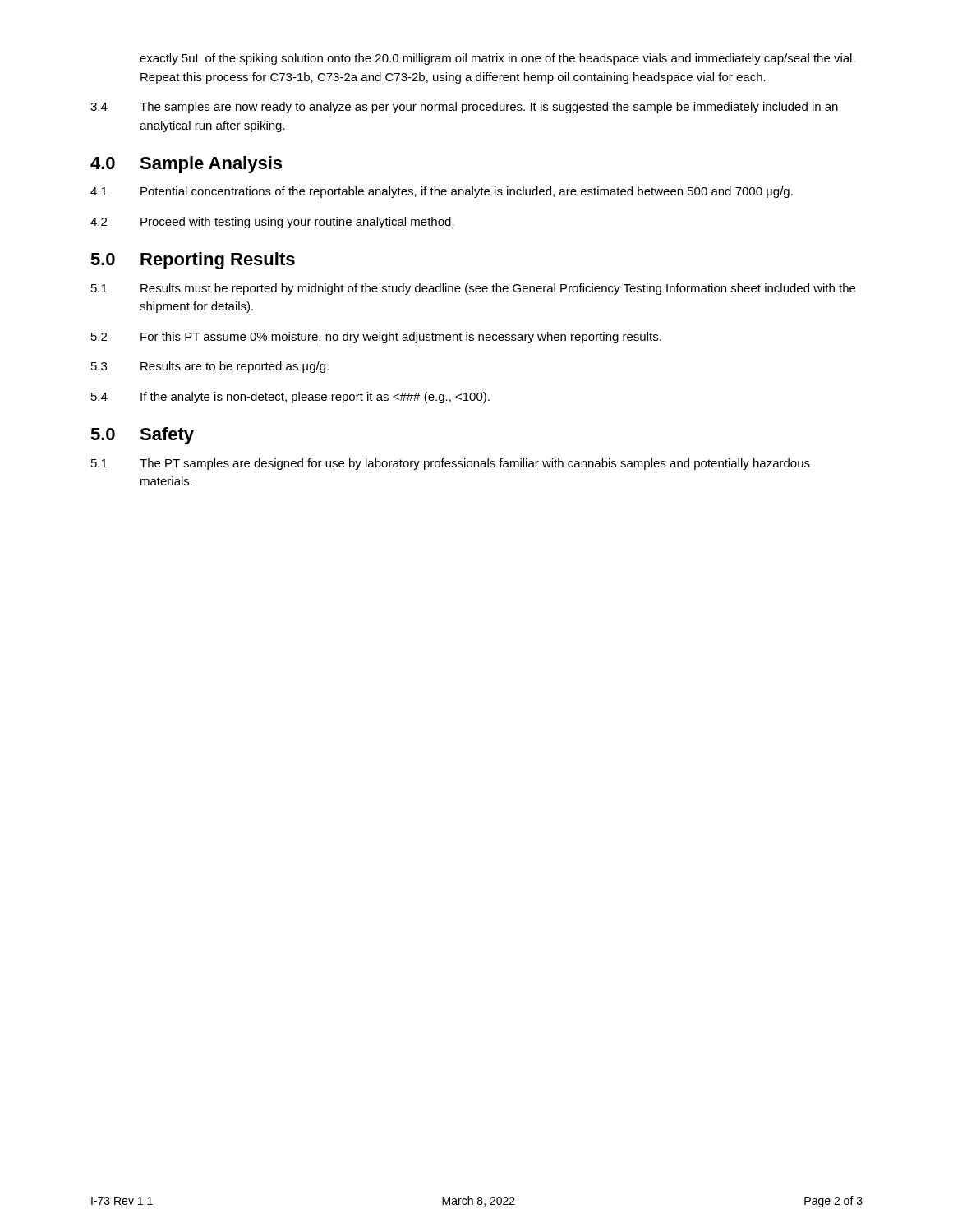The image size is (953, 1232).
Task: Where does it say "5.0 Safety"?
Action: 142,435
